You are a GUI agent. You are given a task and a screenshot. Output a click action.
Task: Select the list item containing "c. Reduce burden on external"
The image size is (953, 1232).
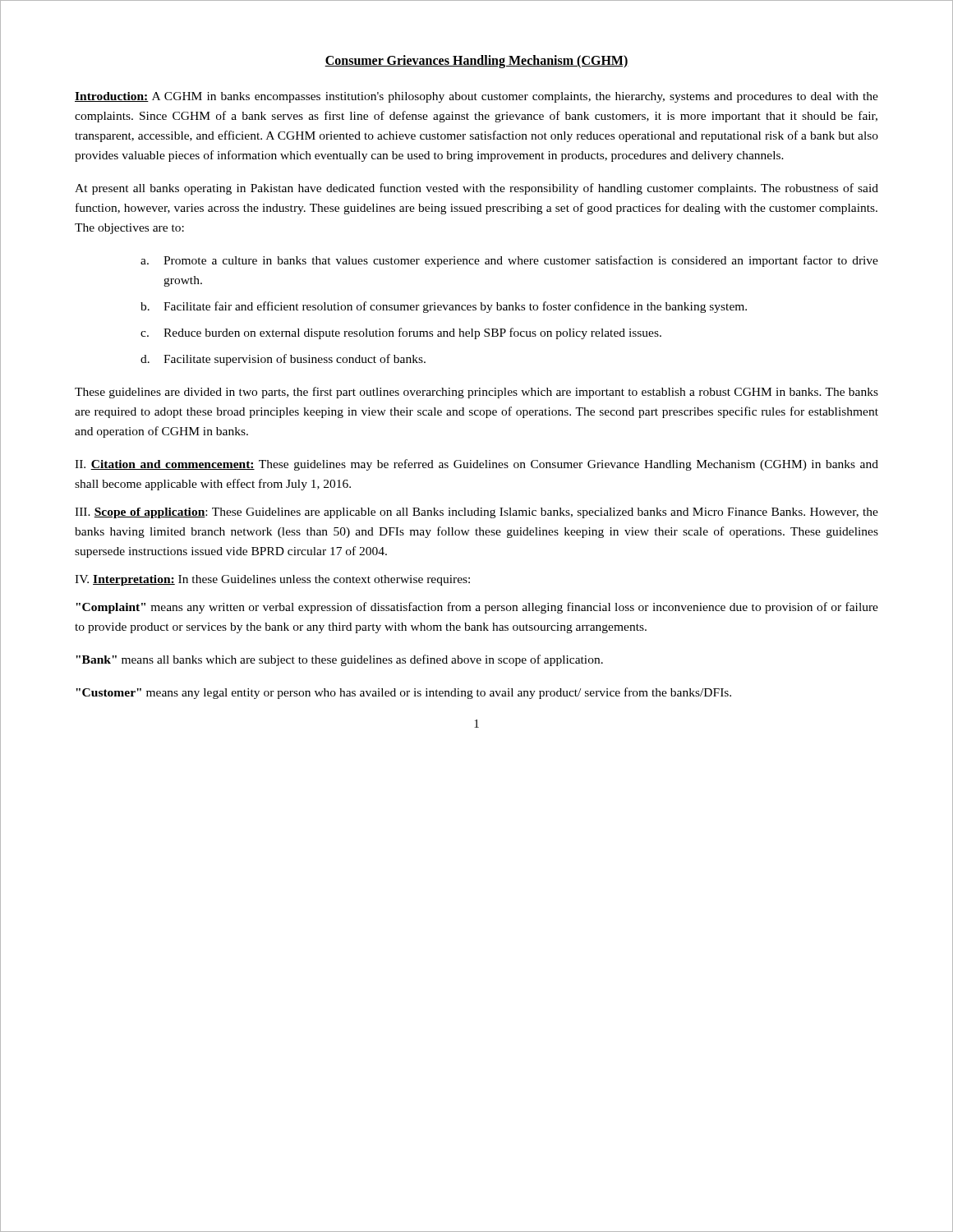(509, 333)
